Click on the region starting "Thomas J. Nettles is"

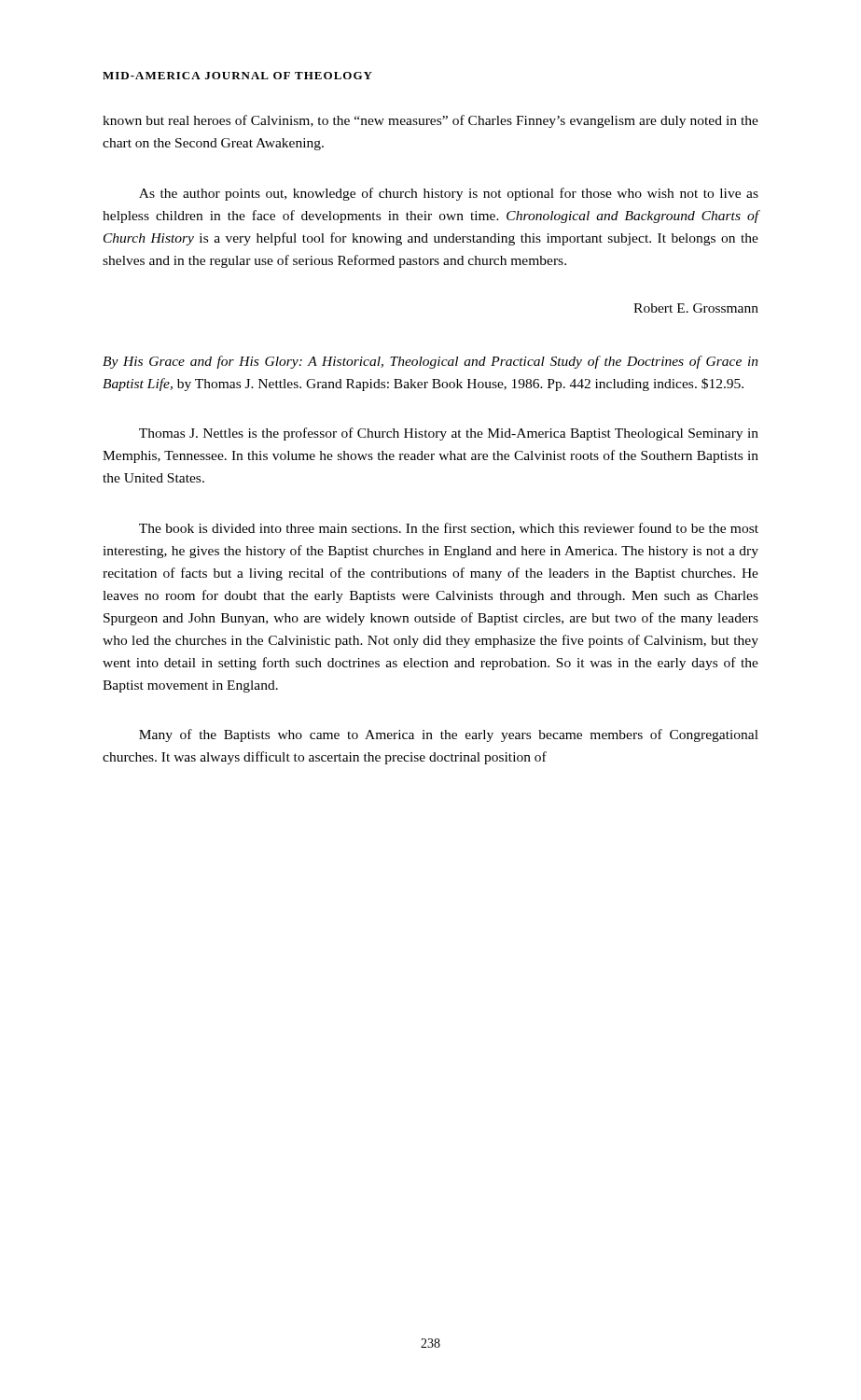click(430, 456)
